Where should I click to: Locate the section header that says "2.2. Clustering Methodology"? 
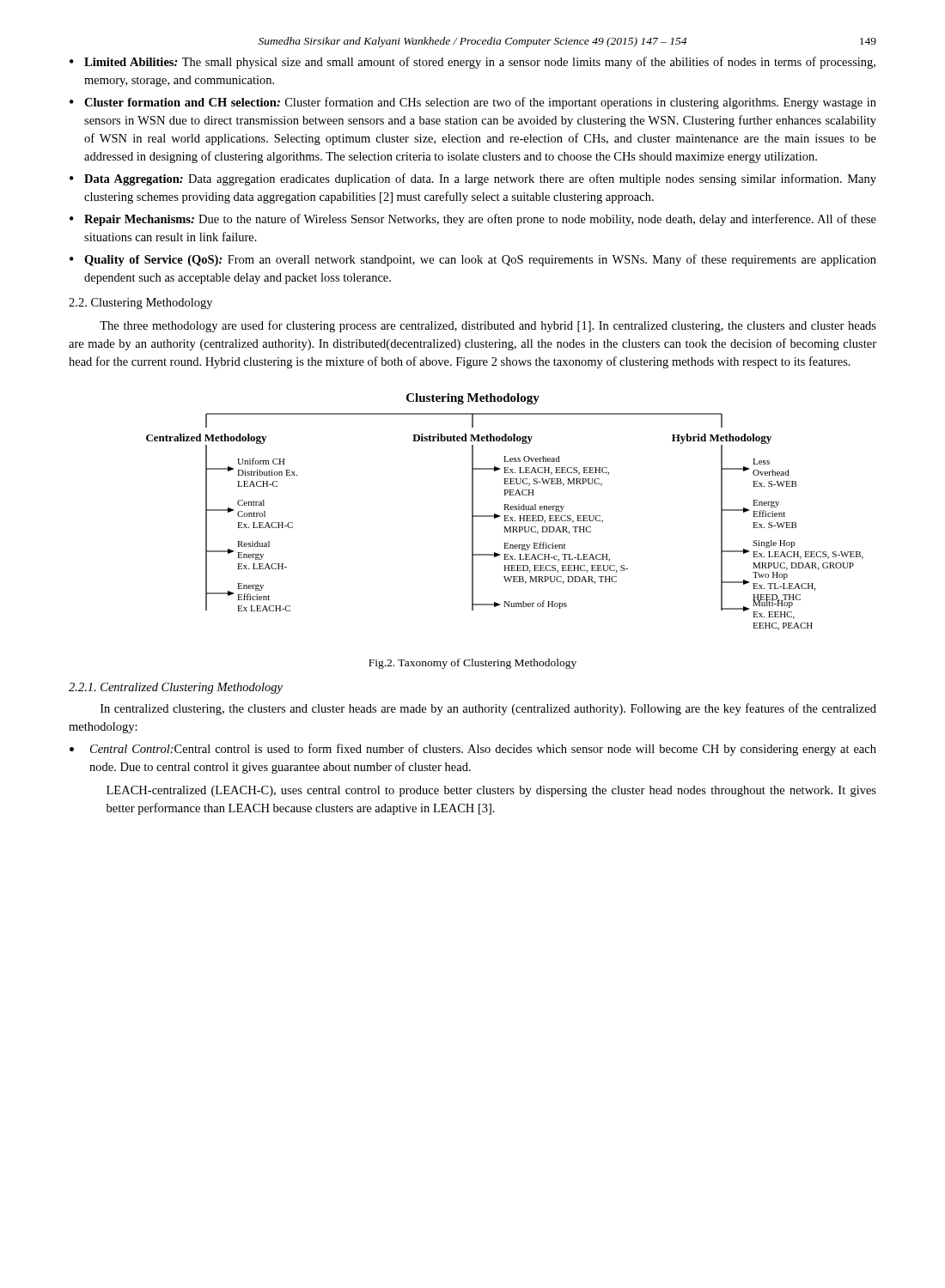click(x=141, y=302)
